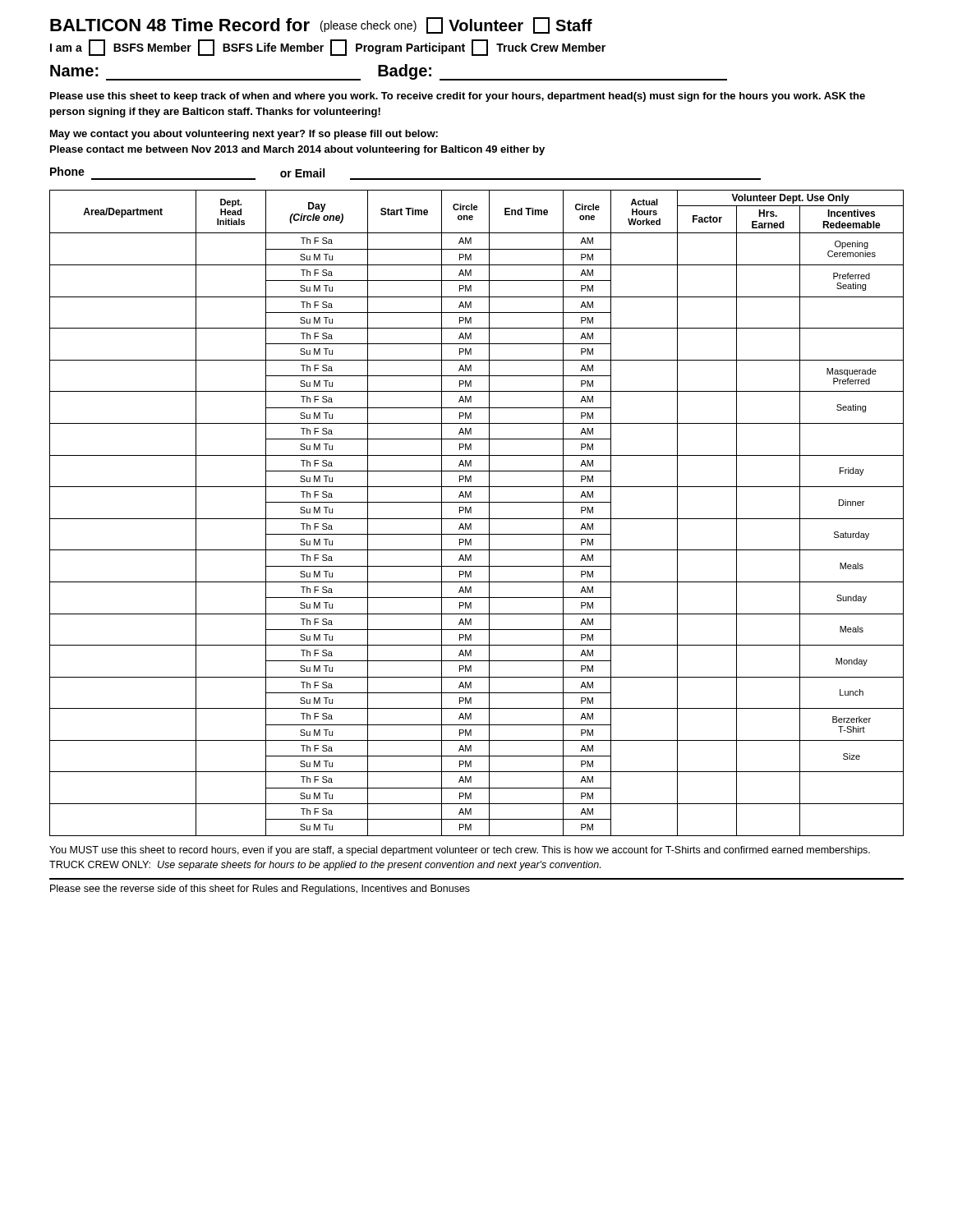Click on the table containing "Su M Tu"
Screen dimensions: 1232x953
click(476, 513)
